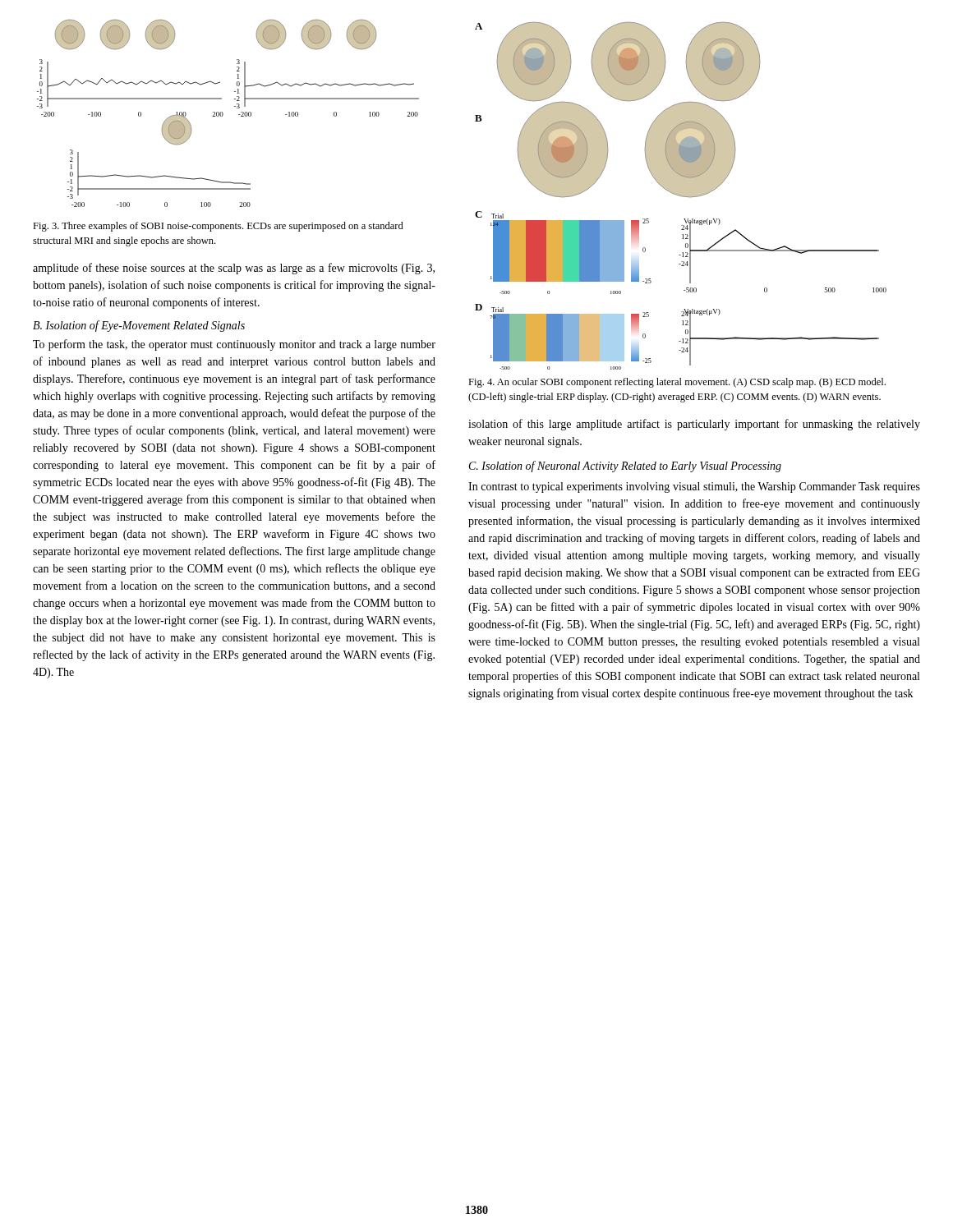Select the element starting "To perform the"
Image resolution: width=953 pixels, height=1232 pixels.
234,509
